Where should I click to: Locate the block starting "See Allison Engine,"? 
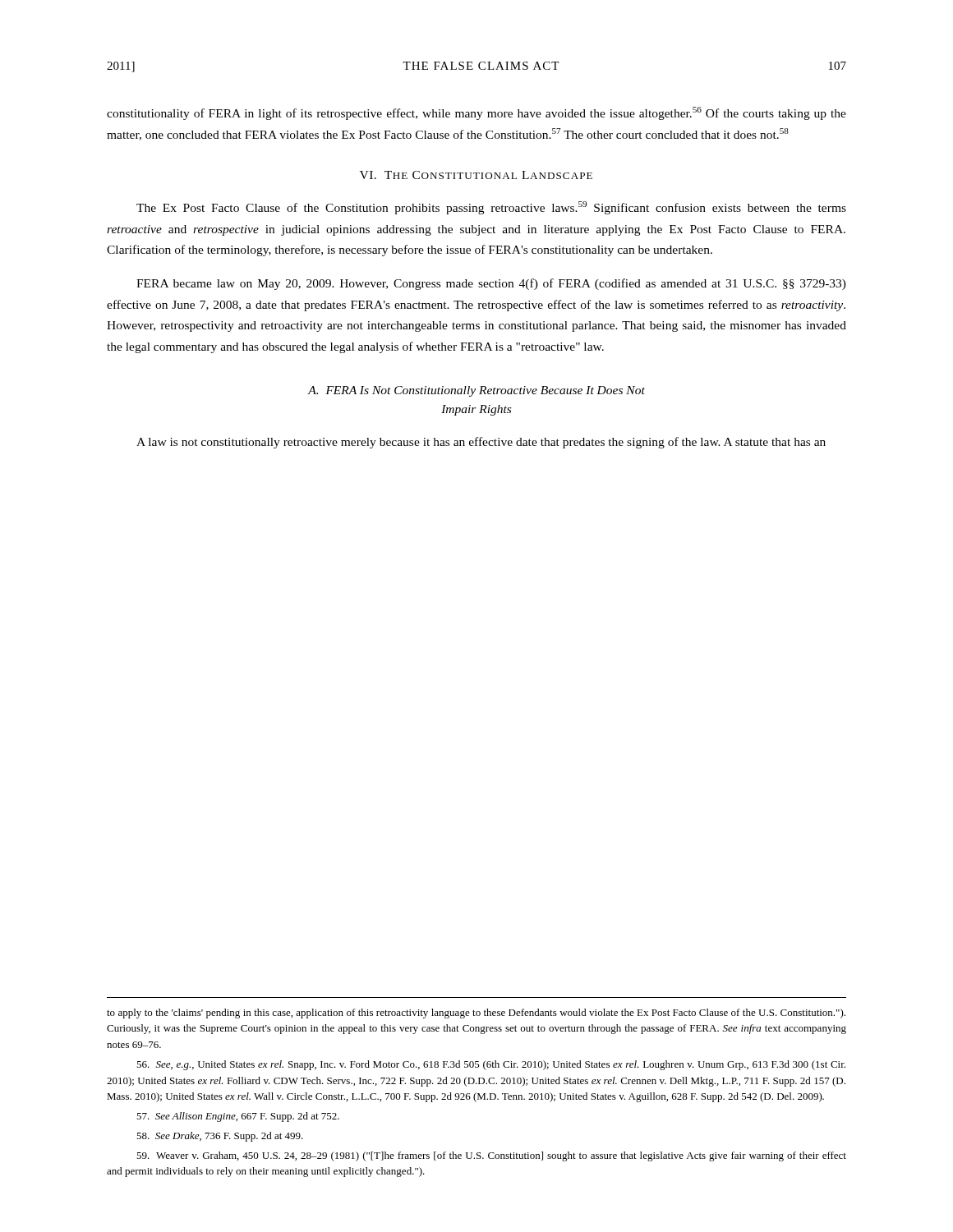click(238, 1117)
